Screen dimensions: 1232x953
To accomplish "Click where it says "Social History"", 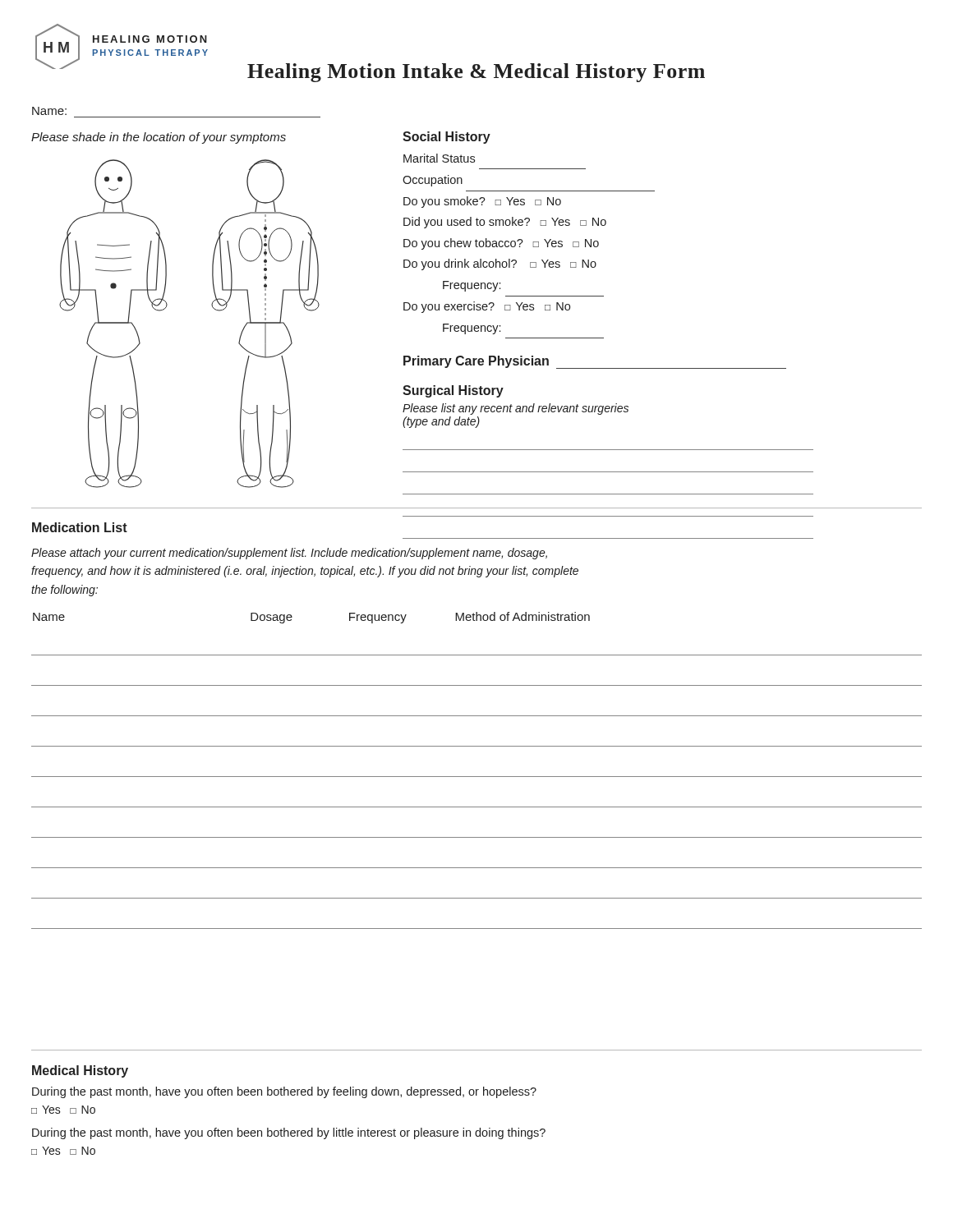I will 446,137.
